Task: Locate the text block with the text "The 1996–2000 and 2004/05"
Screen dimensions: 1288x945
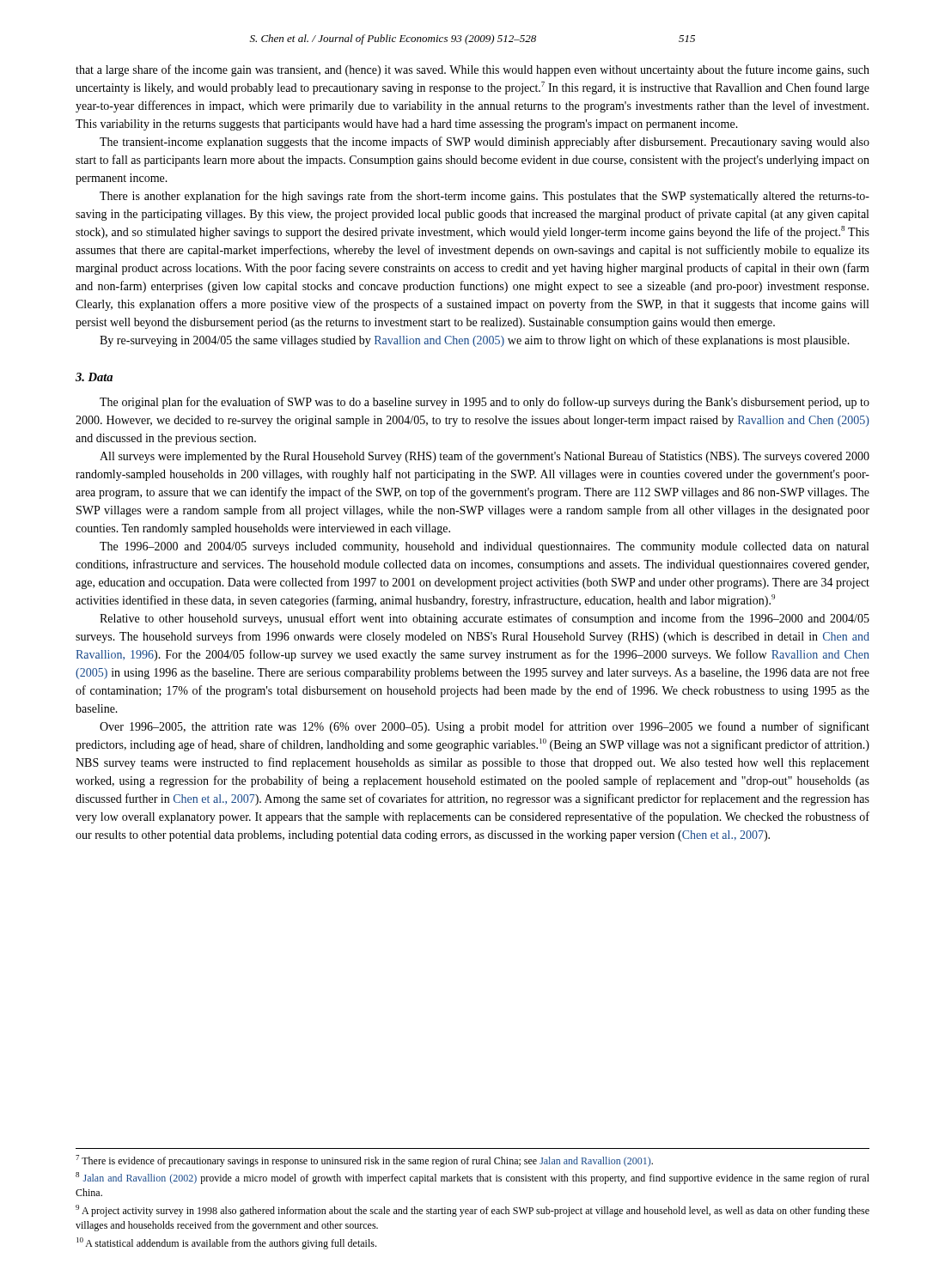Action: (x=472, y=573)
